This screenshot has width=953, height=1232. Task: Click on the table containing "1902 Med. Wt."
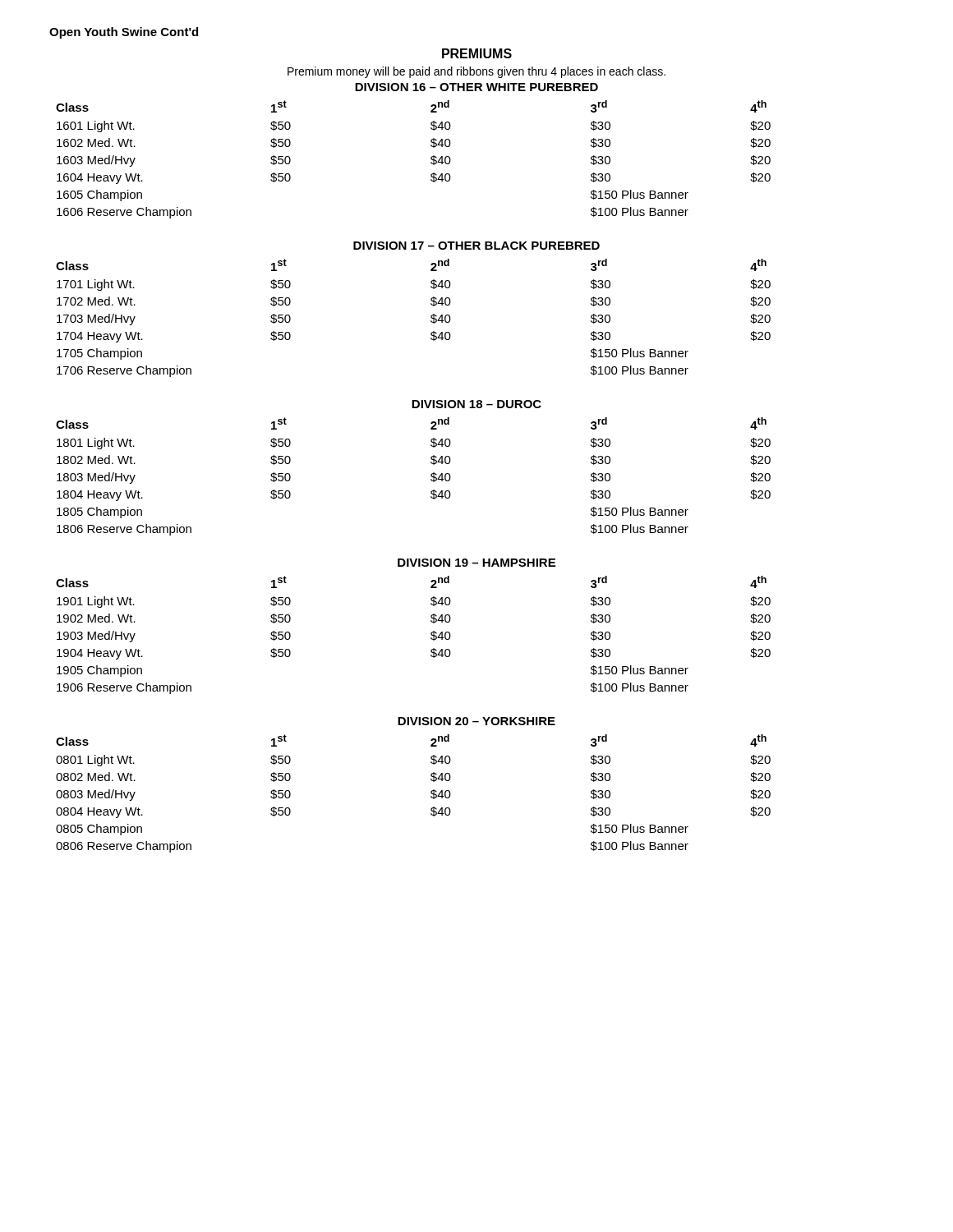pos(476,634)
